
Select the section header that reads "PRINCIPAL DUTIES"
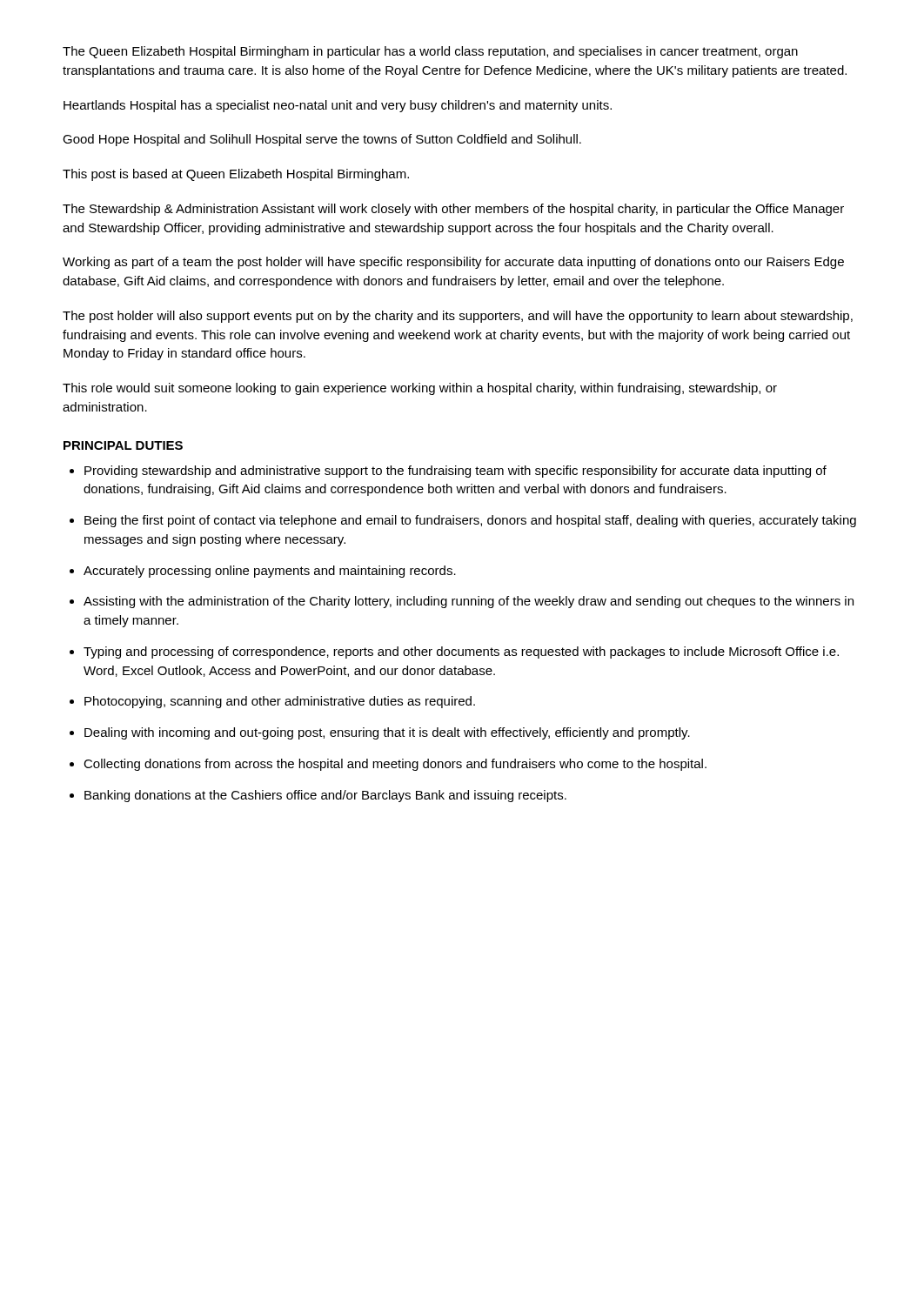pos(123,445)
